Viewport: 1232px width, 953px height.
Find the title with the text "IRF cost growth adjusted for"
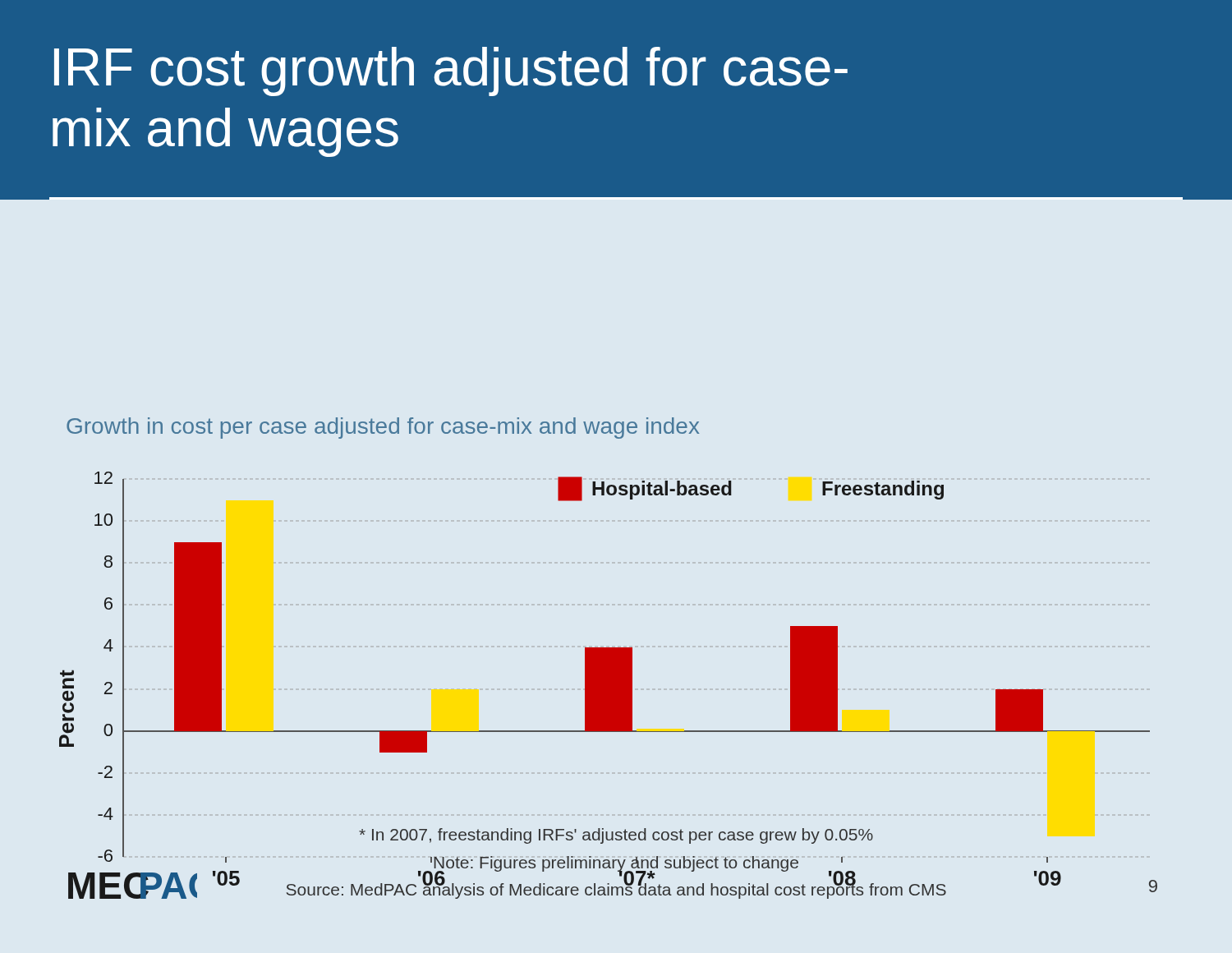click(x=450, y=98)
